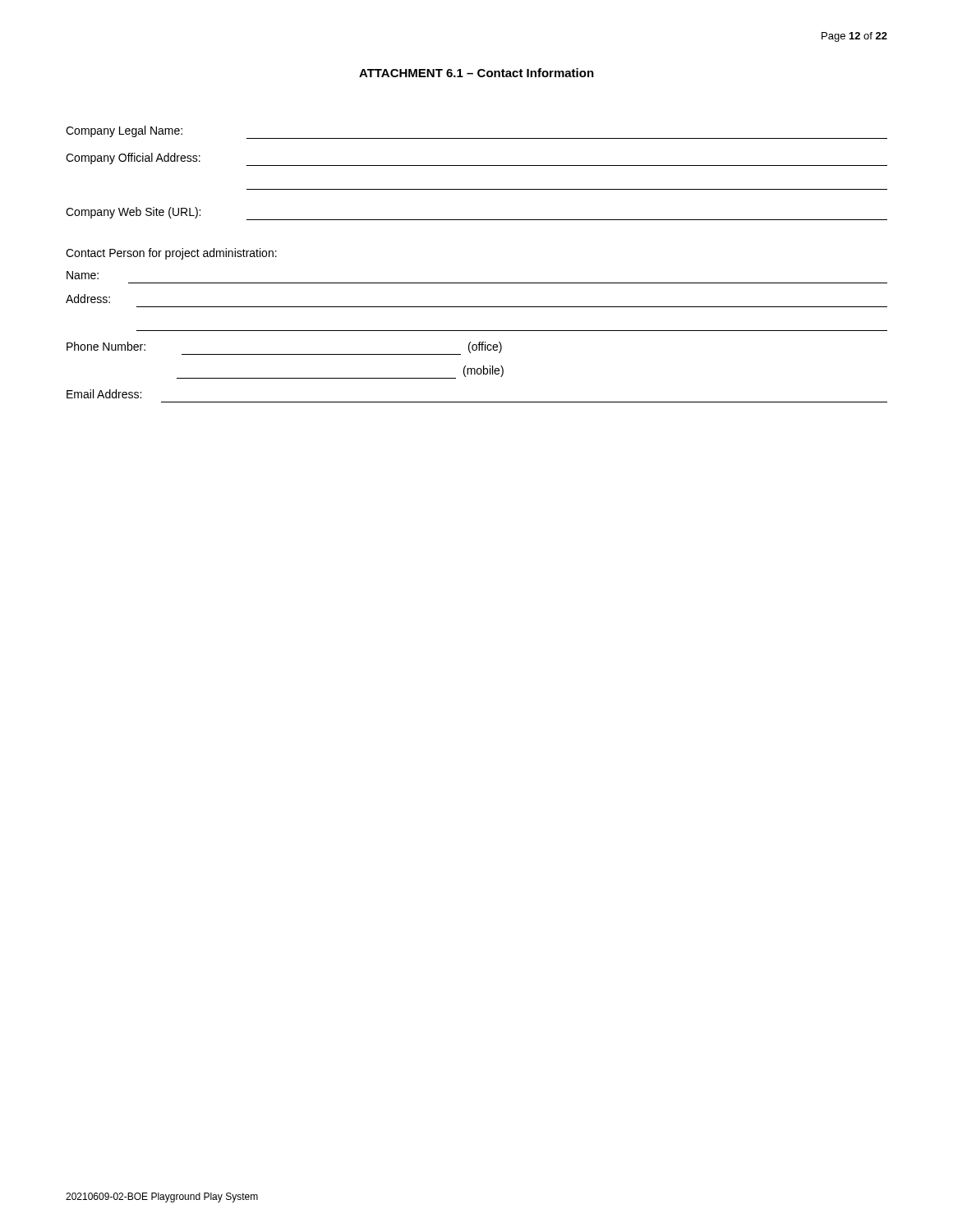Point to the text starting "Company Web Site"

476,212
